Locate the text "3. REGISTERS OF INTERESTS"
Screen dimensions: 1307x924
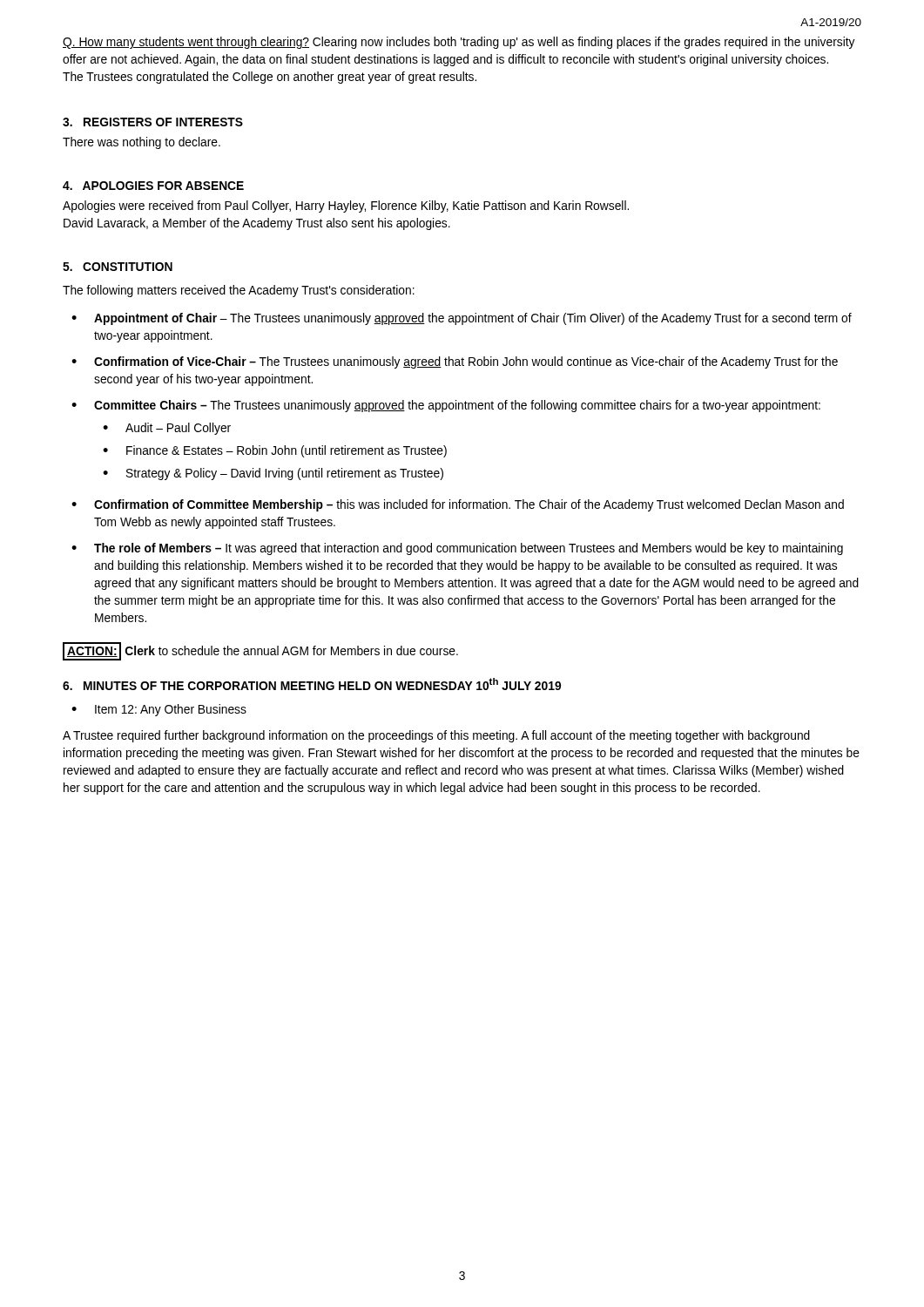(153, 122)
